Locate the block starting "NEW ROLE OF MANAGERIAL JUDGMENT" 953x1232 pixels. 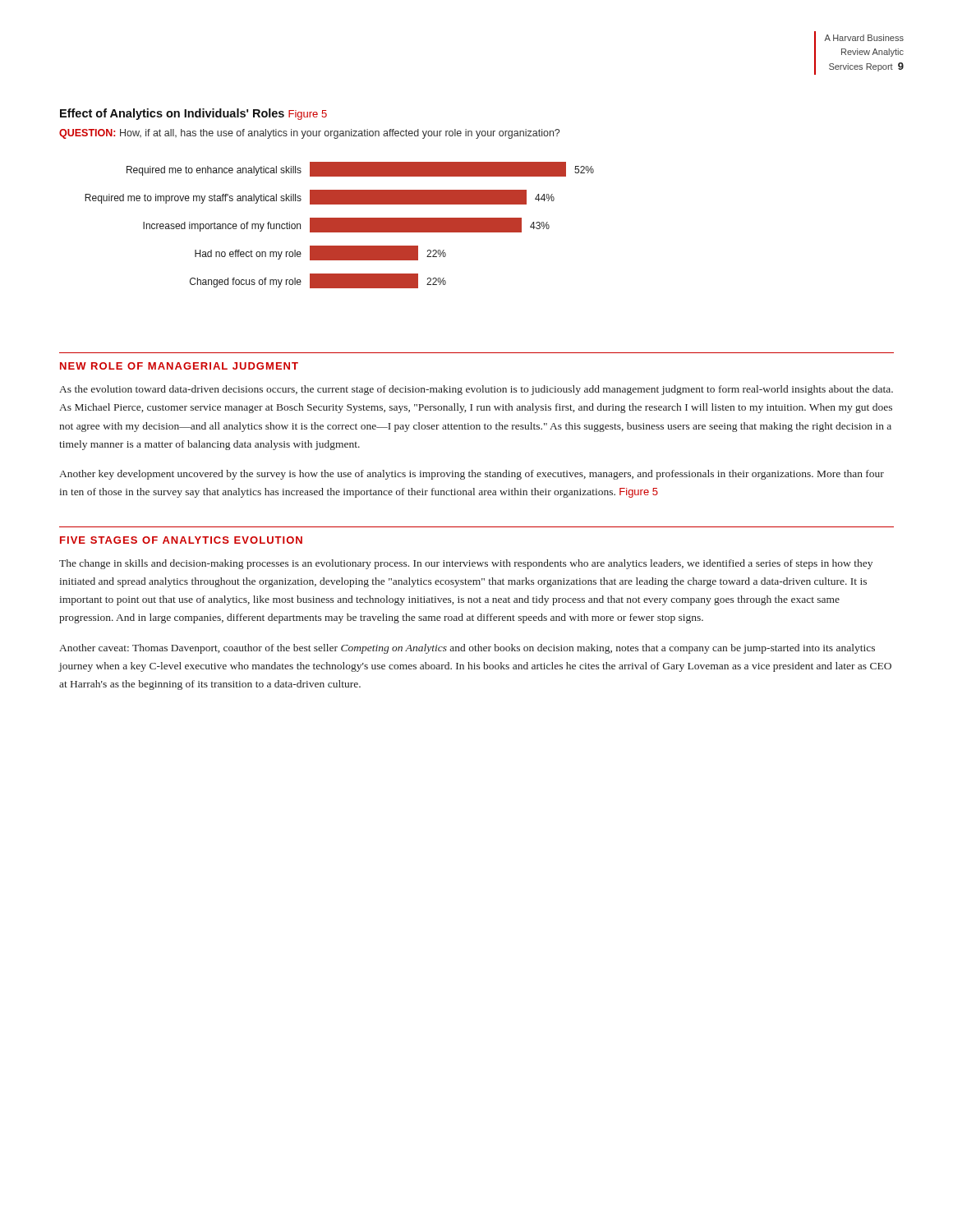[x=179, y=366]
